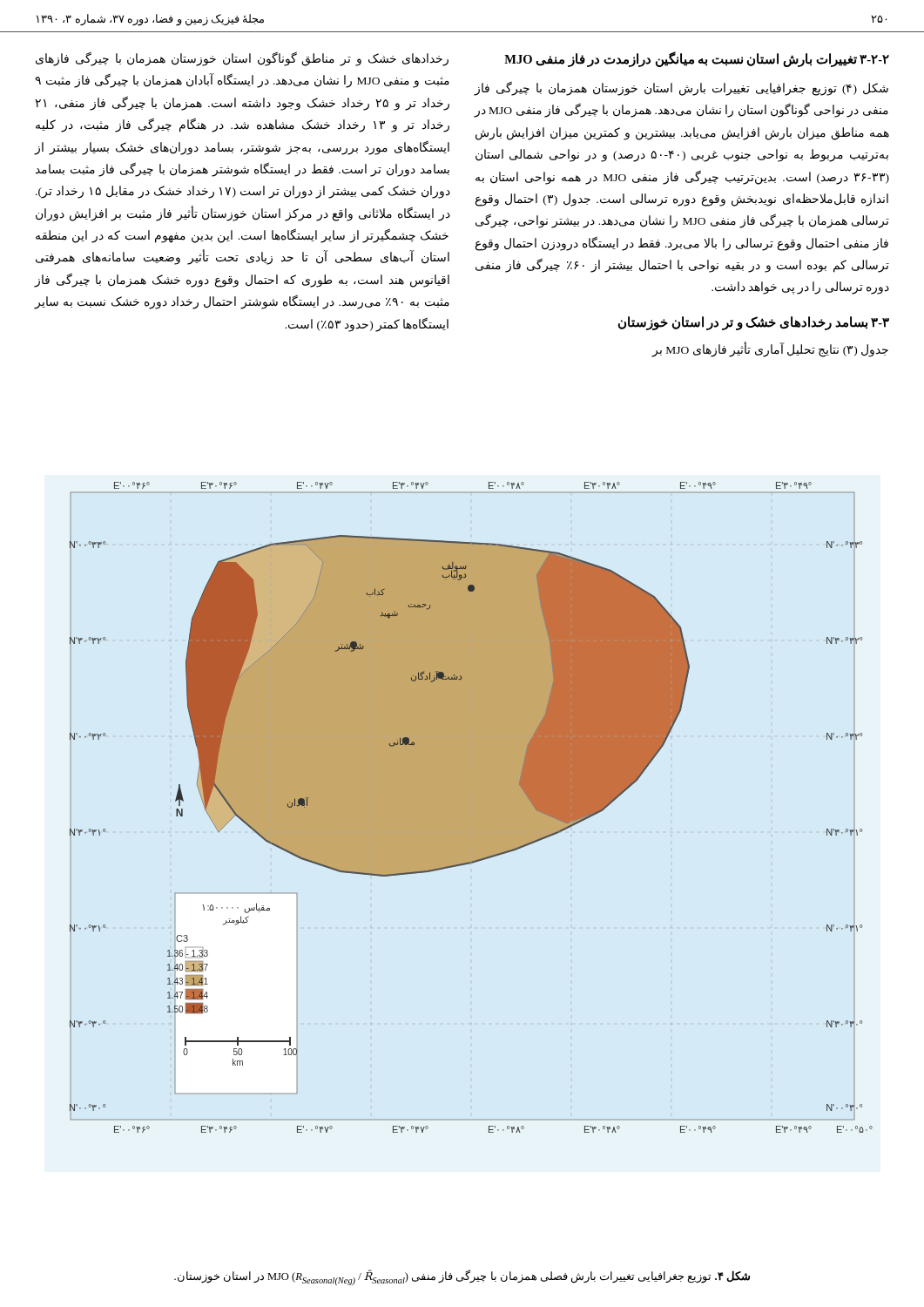Viewport: 924px width, 1307px height.
Task: Click on the map
Action: 462,836
